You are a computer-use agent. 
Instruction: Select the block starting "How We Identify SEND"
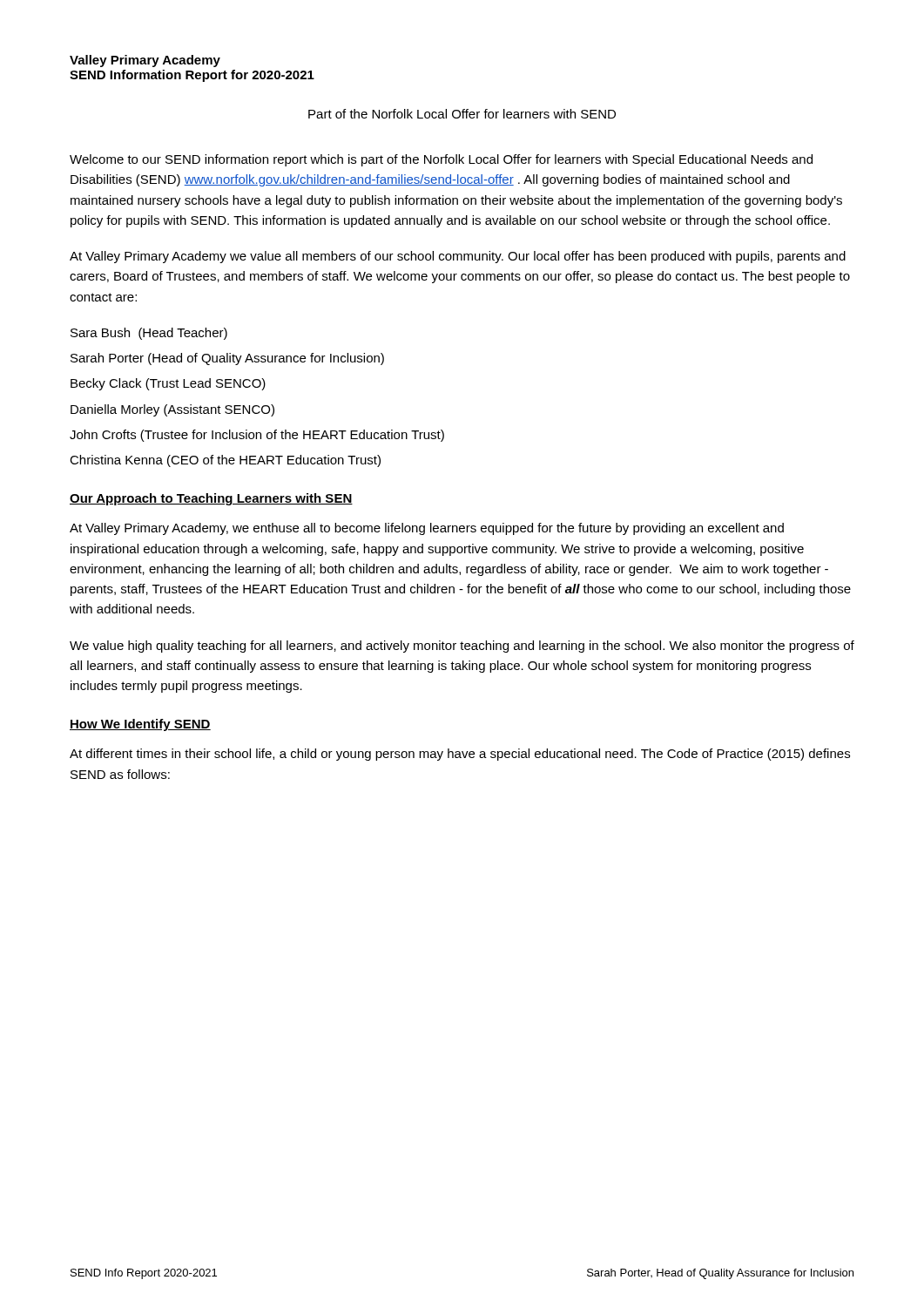(140, 724)
